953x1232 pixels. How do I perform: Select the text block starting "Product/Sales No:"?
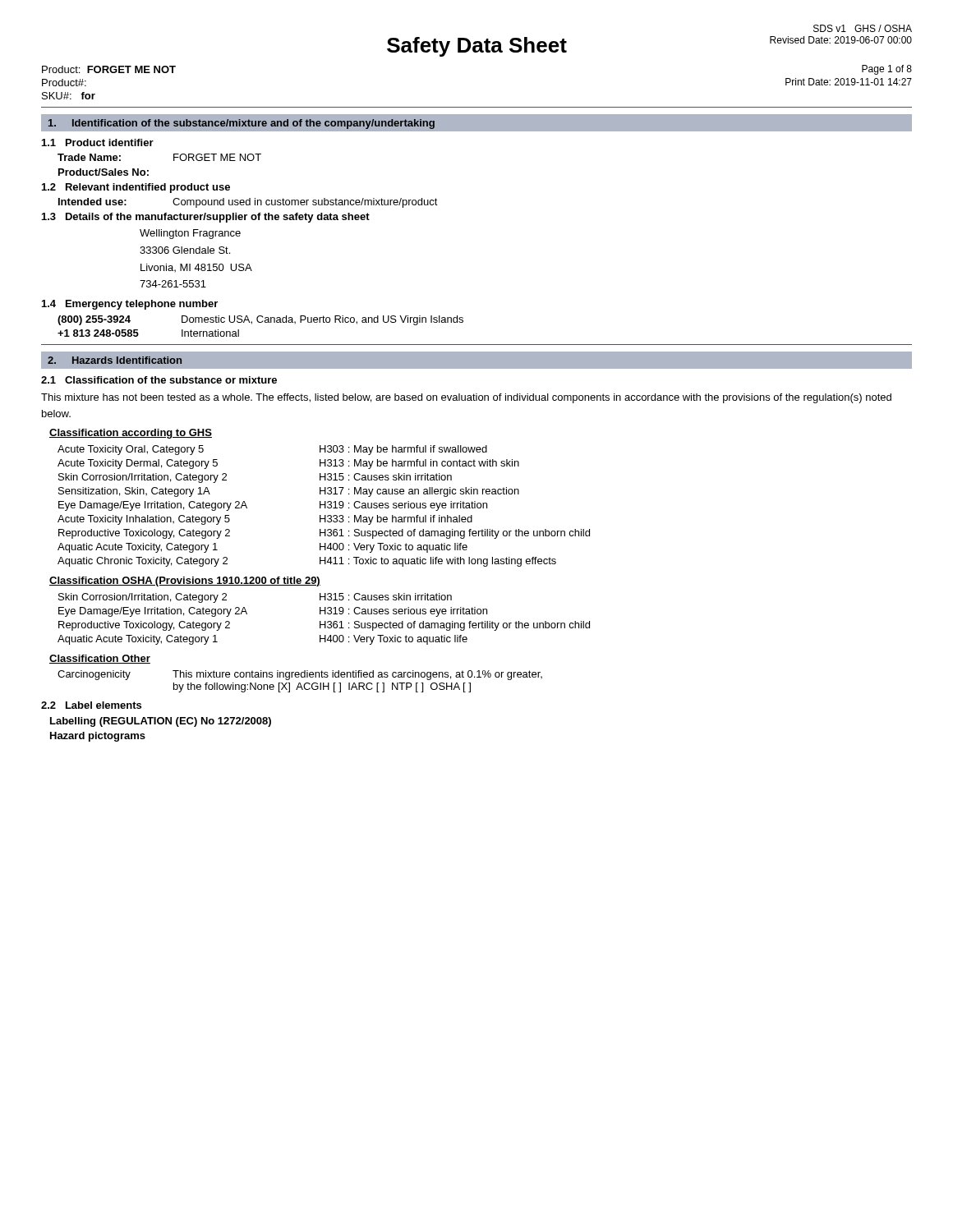(103, 172)
